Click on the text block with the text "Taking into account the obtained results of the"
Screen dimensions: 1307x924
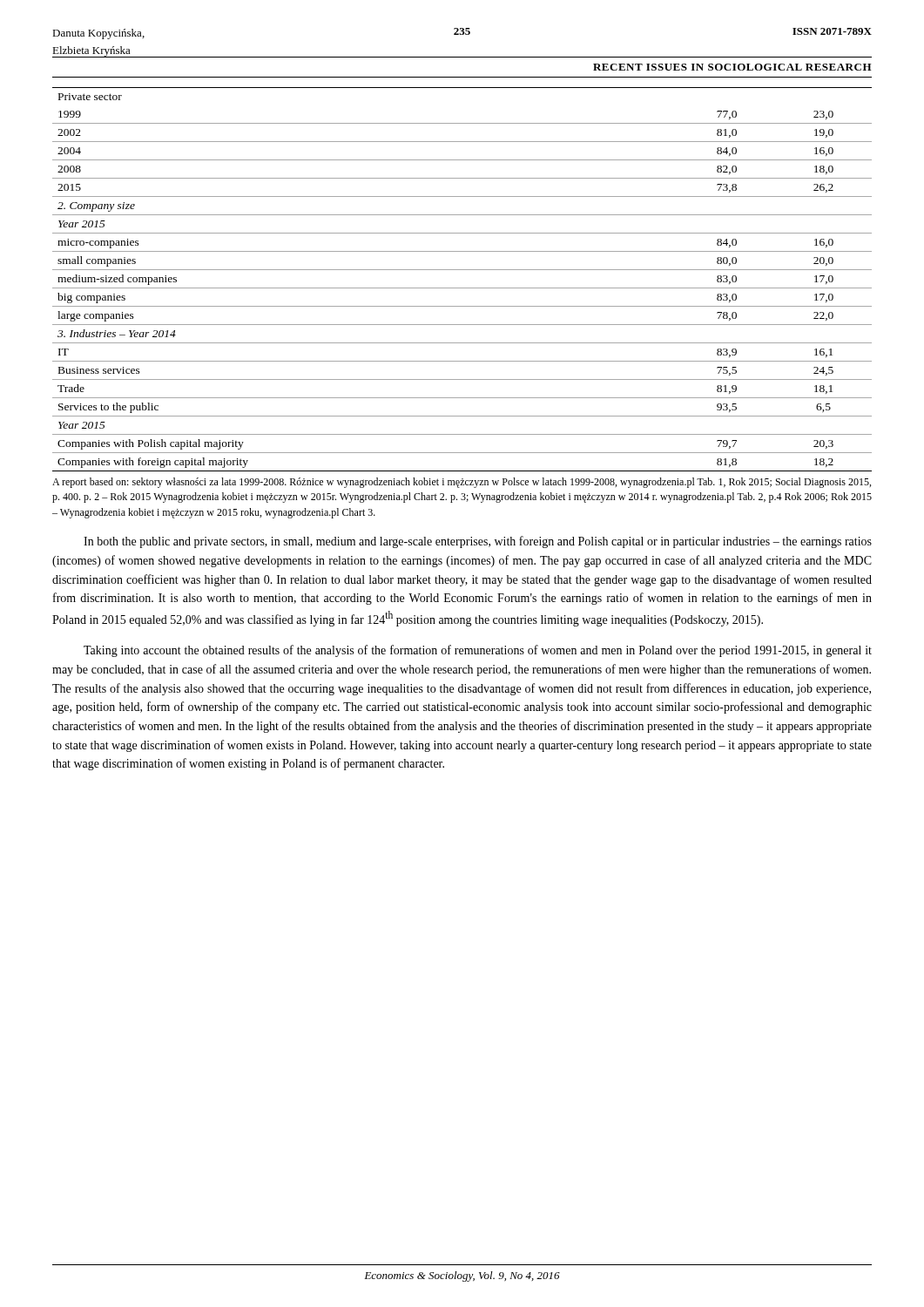pyautogui.click(x=462, y=707)
